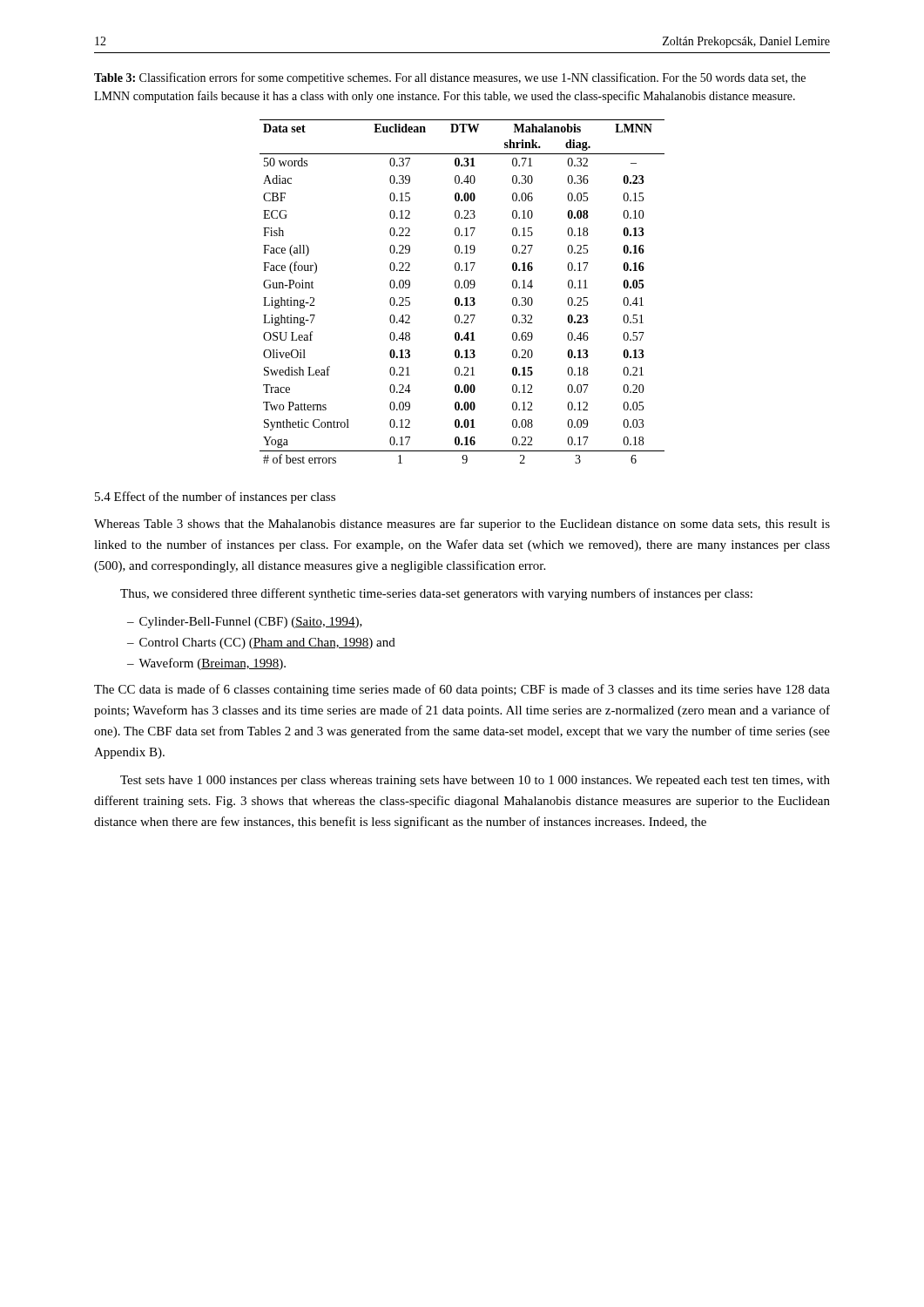Select the list item that reads "– Waveform (Breiman, 1998)."
Screen dimensions: 1307x924
[x=207, y=663]
